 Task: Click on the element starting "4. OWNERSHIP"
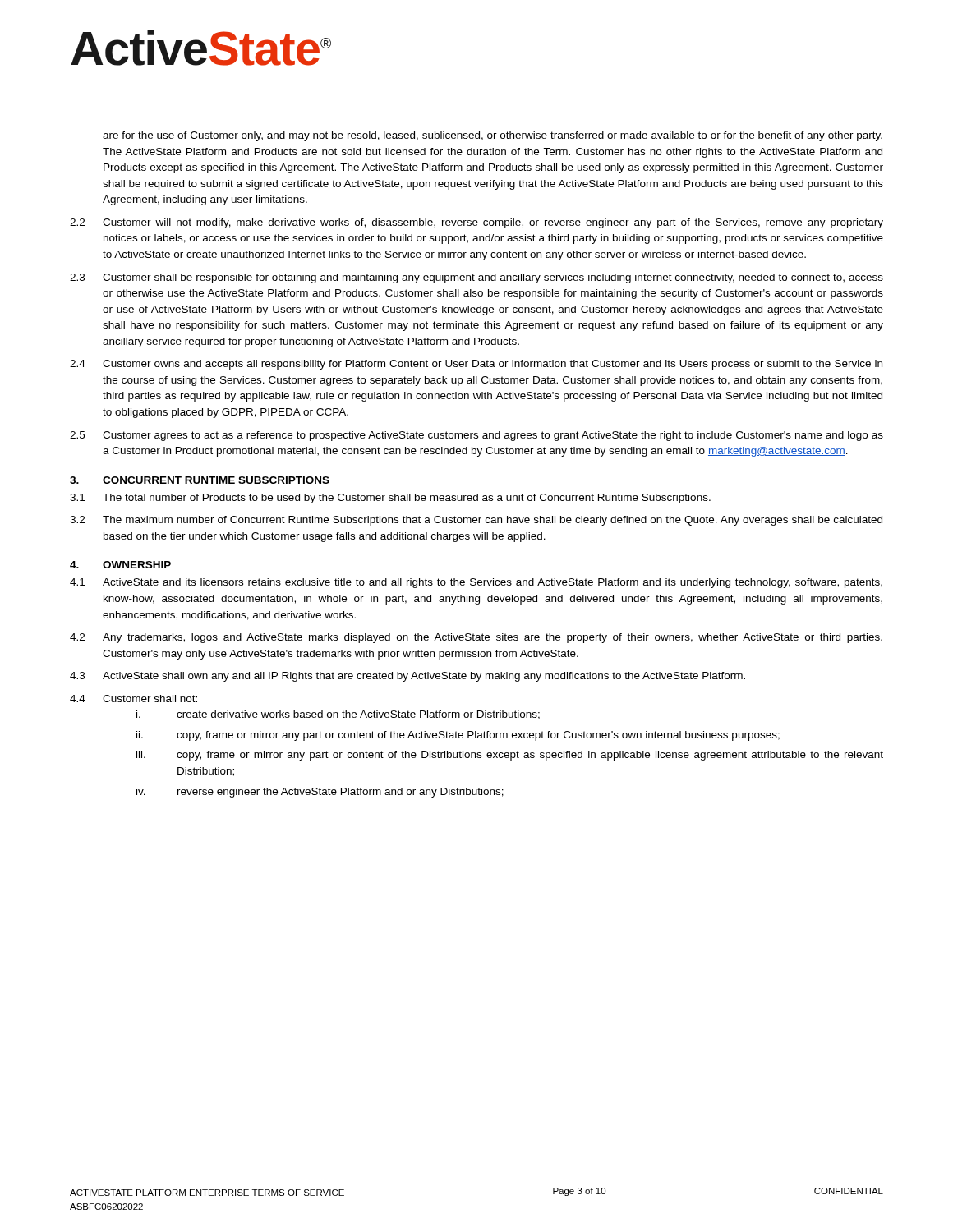point(120,565)
